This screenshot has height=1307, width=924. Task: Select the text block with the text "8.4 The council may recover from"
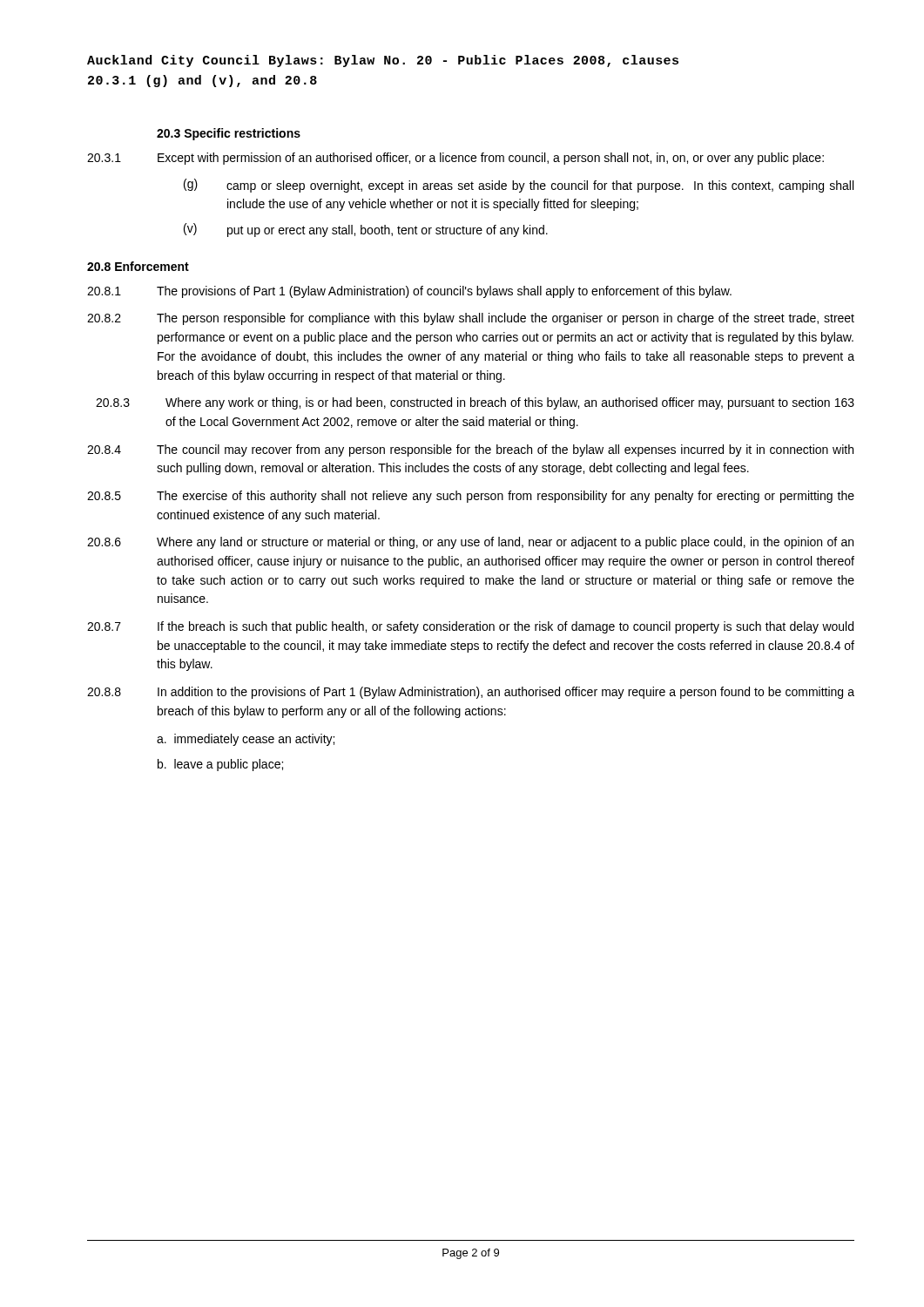point(471,459)
